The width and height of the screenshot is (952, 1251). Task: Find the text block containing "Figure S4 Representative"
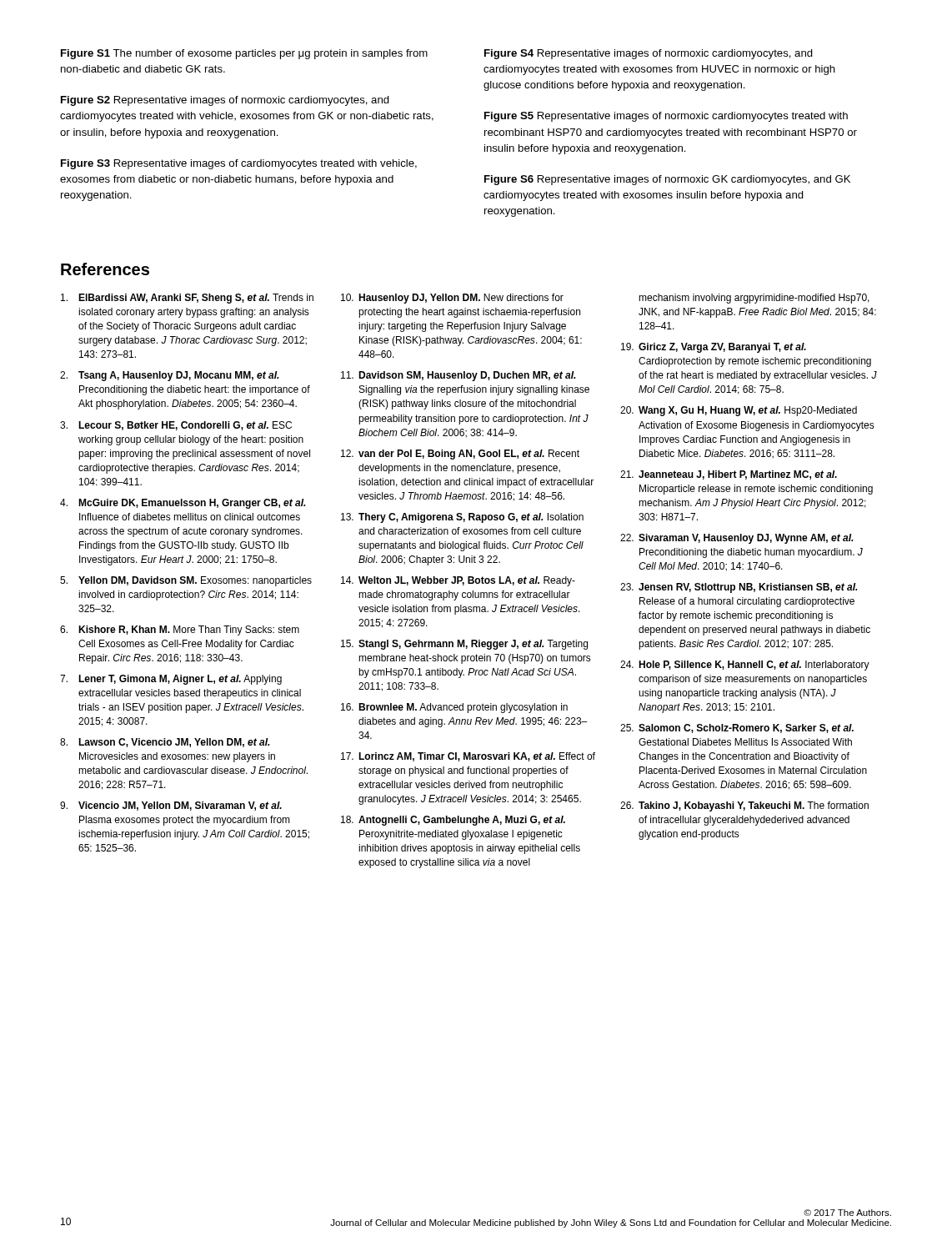(659, 69)
